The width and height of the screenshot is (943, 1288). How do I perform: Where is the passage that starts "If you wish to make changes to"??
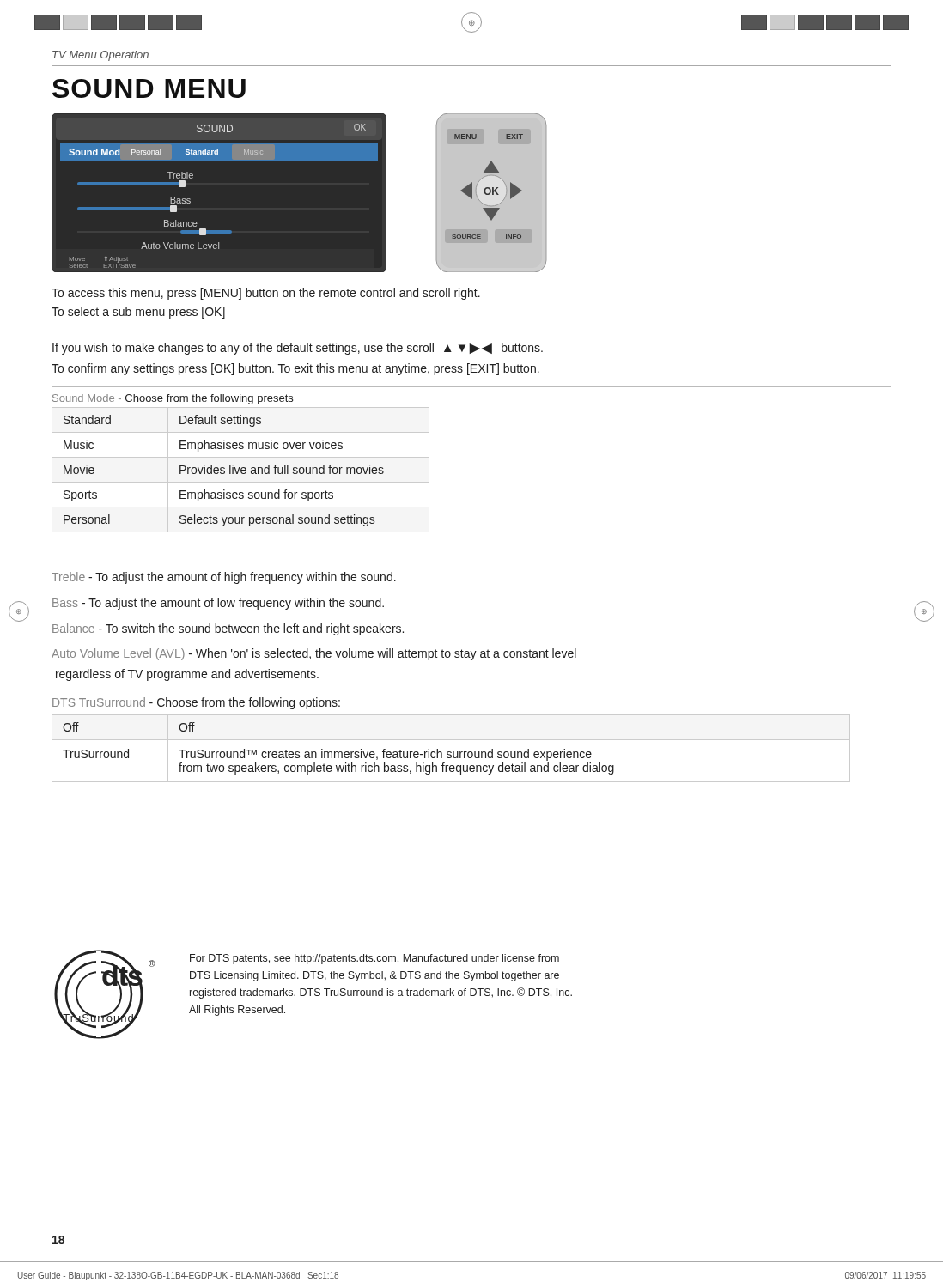pos(298,358)
